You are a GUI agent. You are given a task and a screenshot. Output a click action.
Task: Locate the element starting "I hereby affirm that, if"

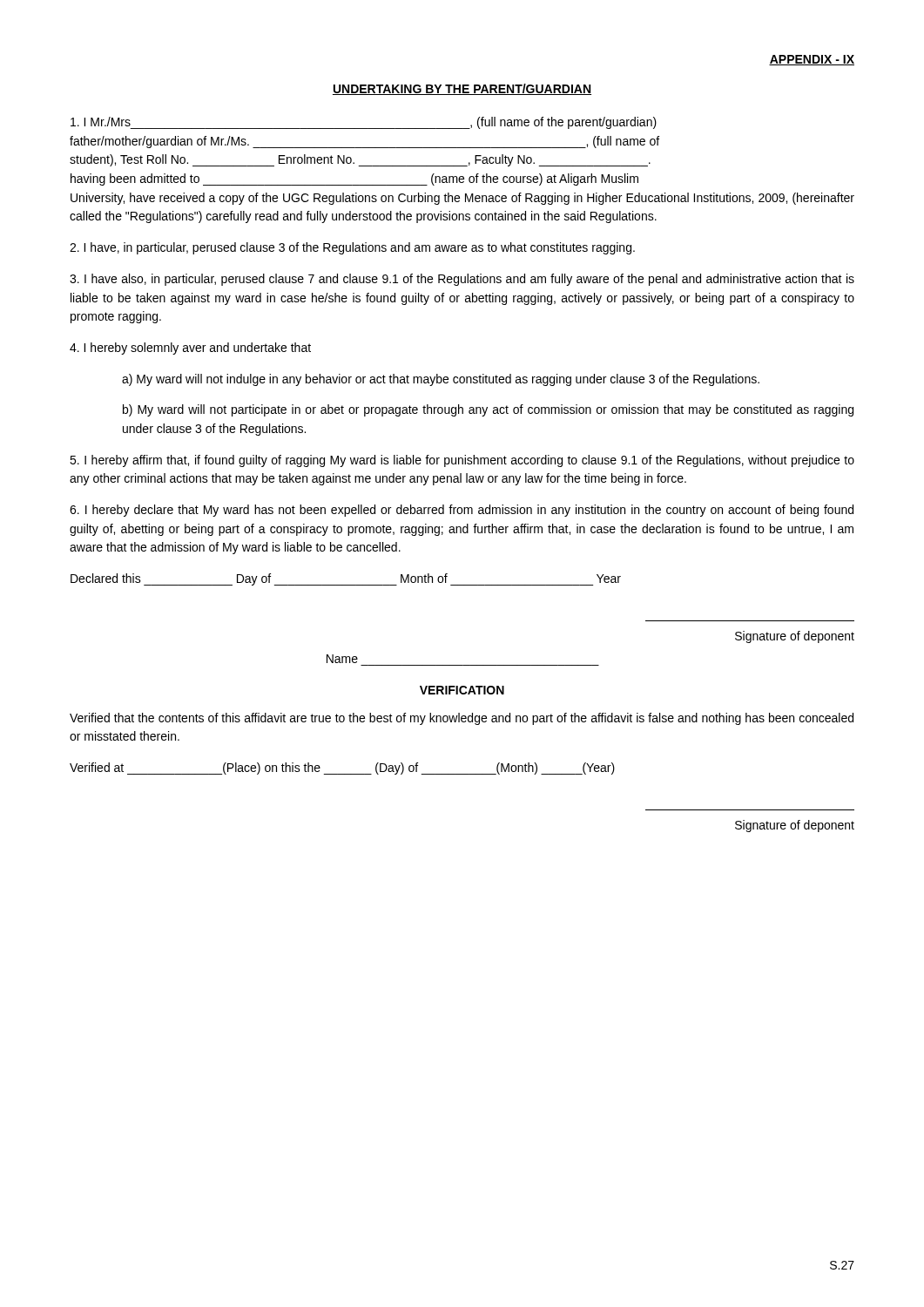tap(462, 469)
